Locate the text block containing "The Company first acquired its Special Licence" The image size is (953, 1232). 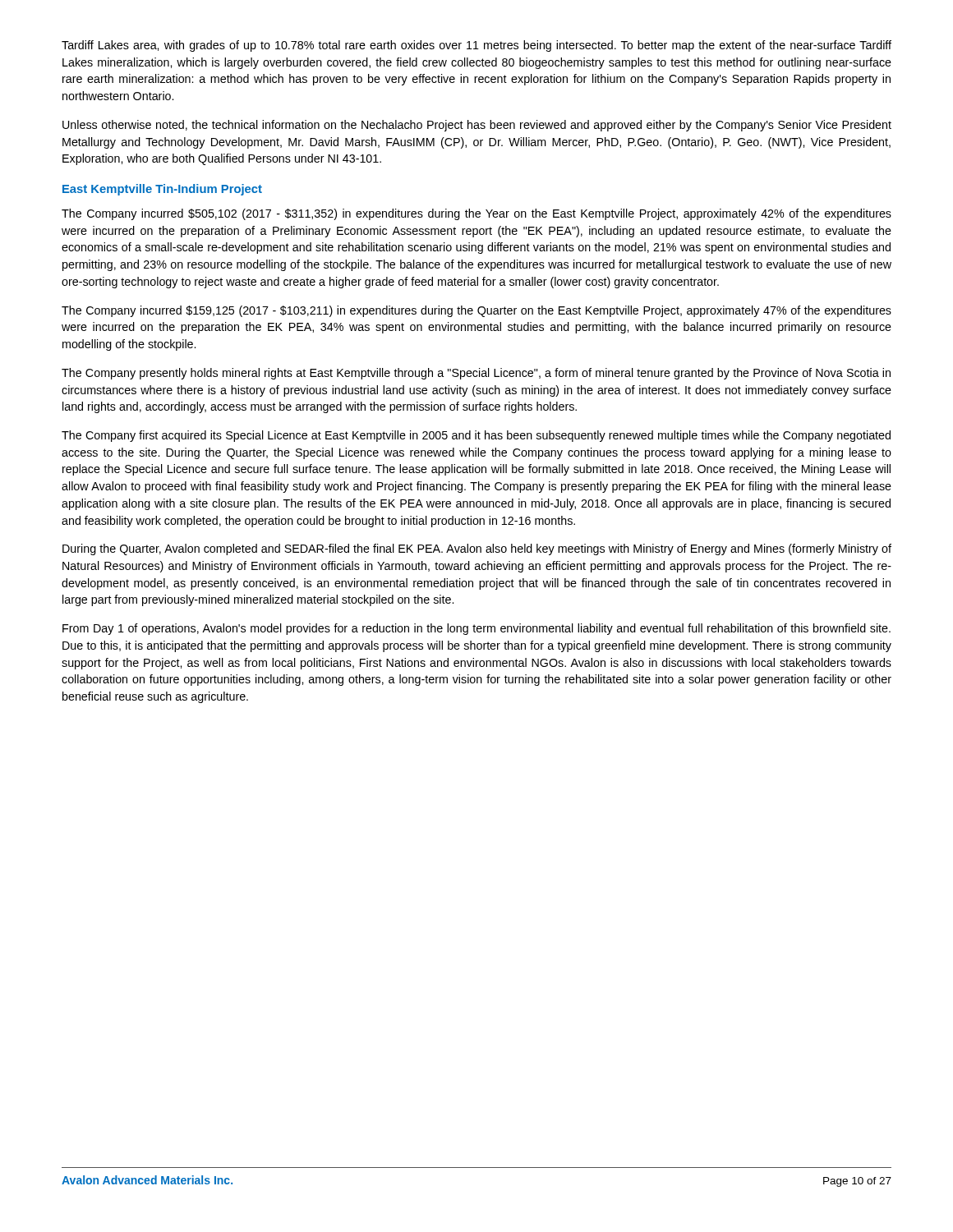[476, 478]
